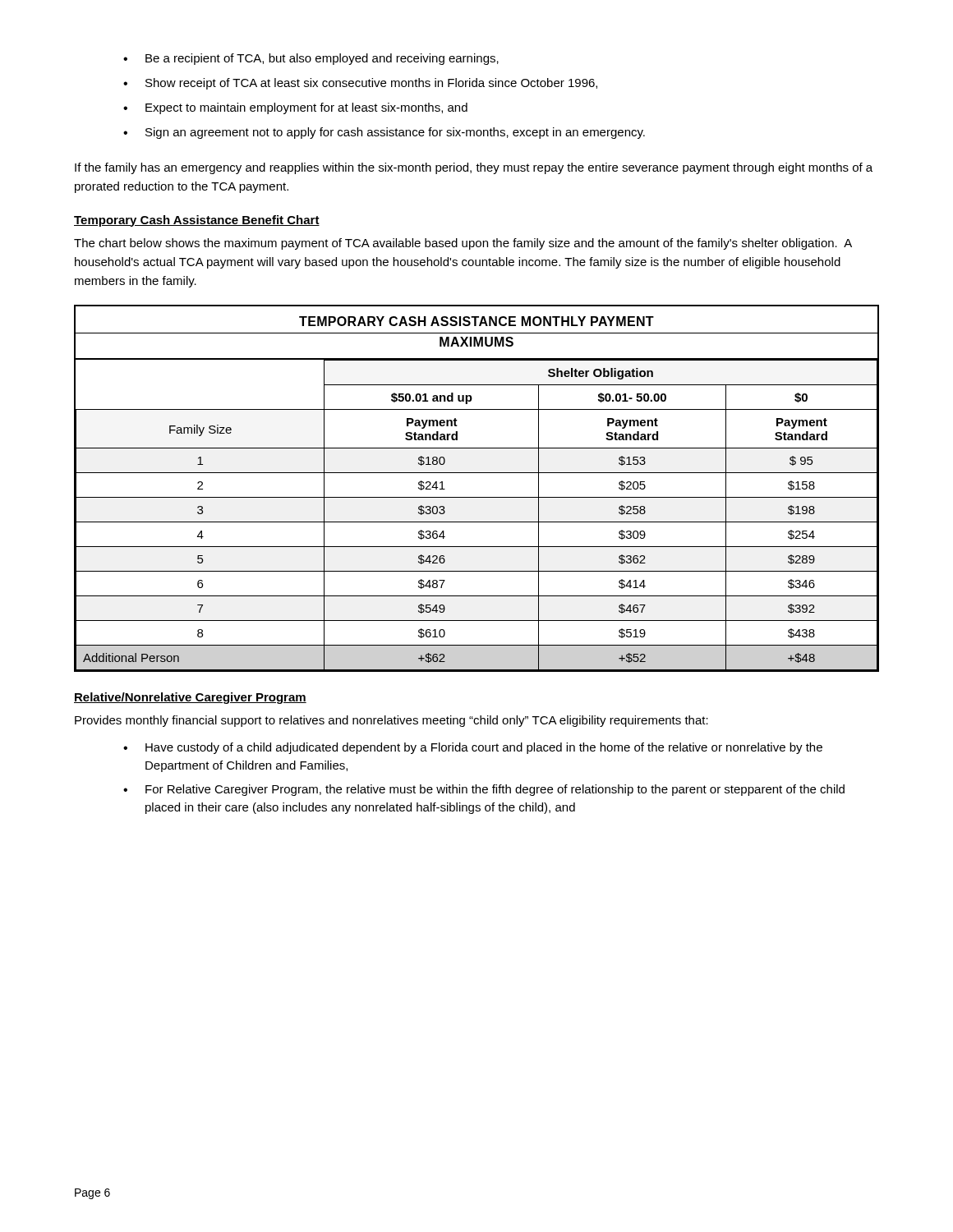Click on the region starting "Provides monthly financial support to"
Viewport: 953px width, 1232px height.
tap(391, 720)
